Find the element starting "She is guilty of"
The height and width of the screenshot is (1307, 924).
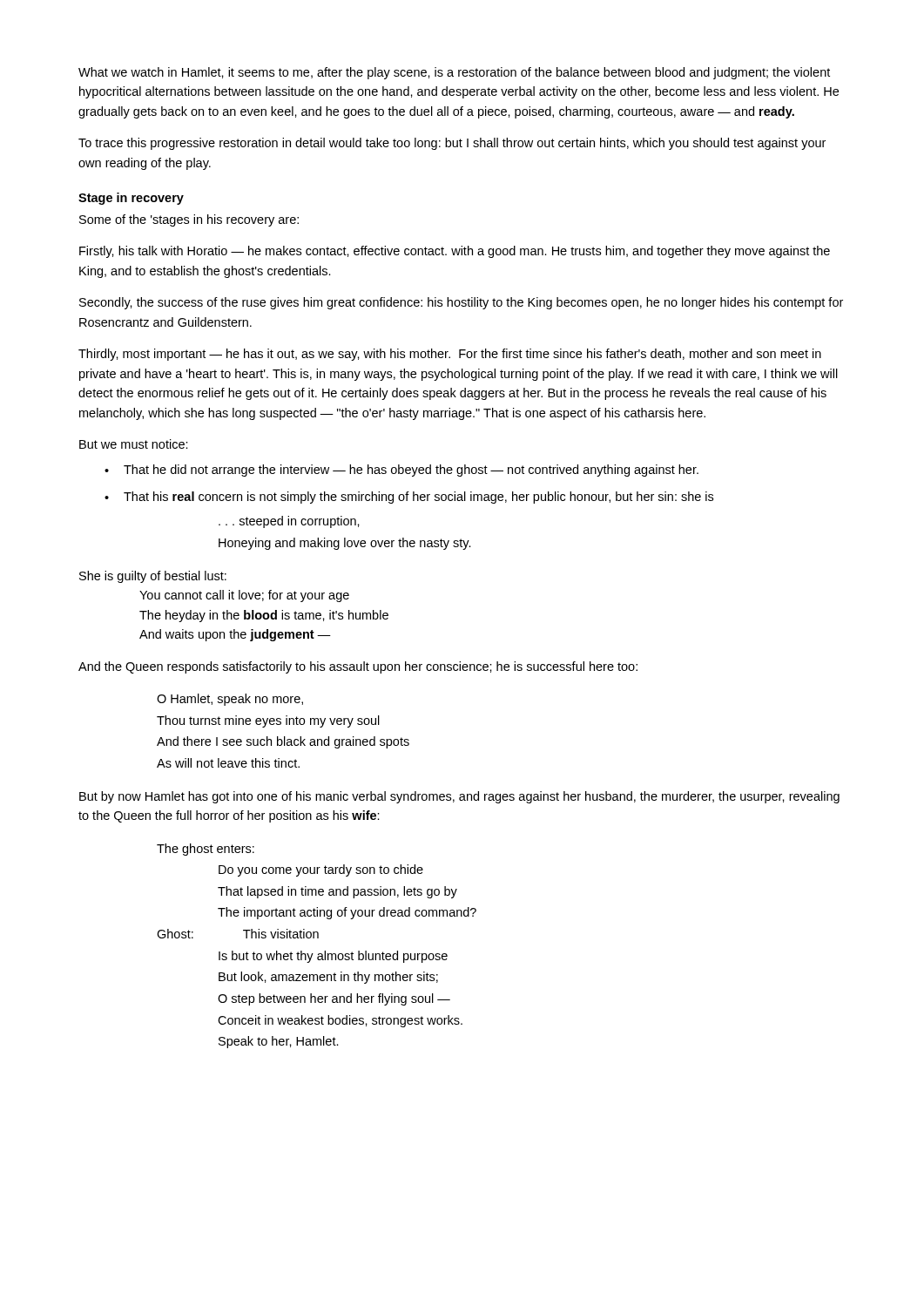234,605
